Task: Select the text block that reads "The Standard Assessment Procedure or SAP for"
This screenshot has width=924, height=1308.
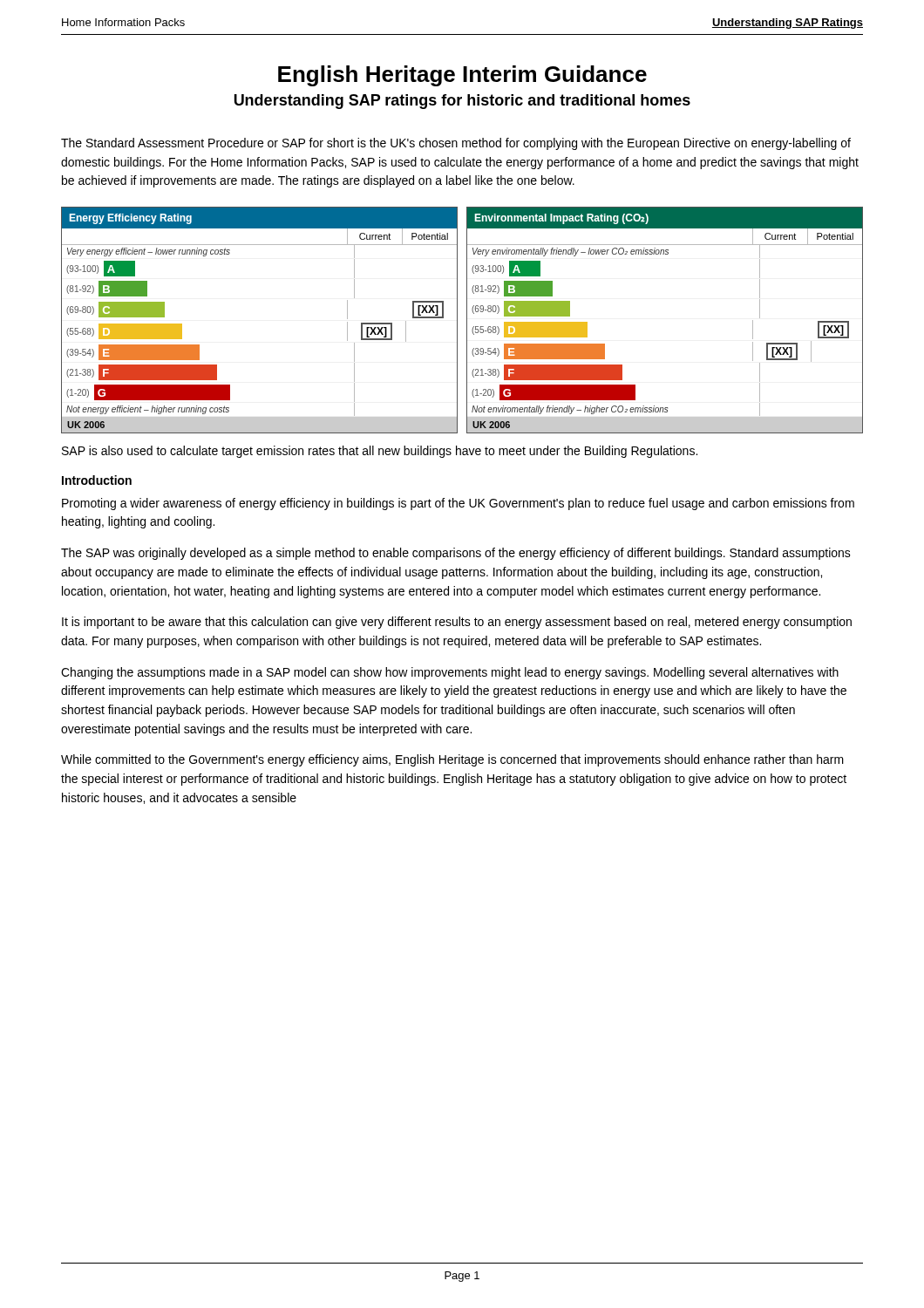Action: click(460, 162)
